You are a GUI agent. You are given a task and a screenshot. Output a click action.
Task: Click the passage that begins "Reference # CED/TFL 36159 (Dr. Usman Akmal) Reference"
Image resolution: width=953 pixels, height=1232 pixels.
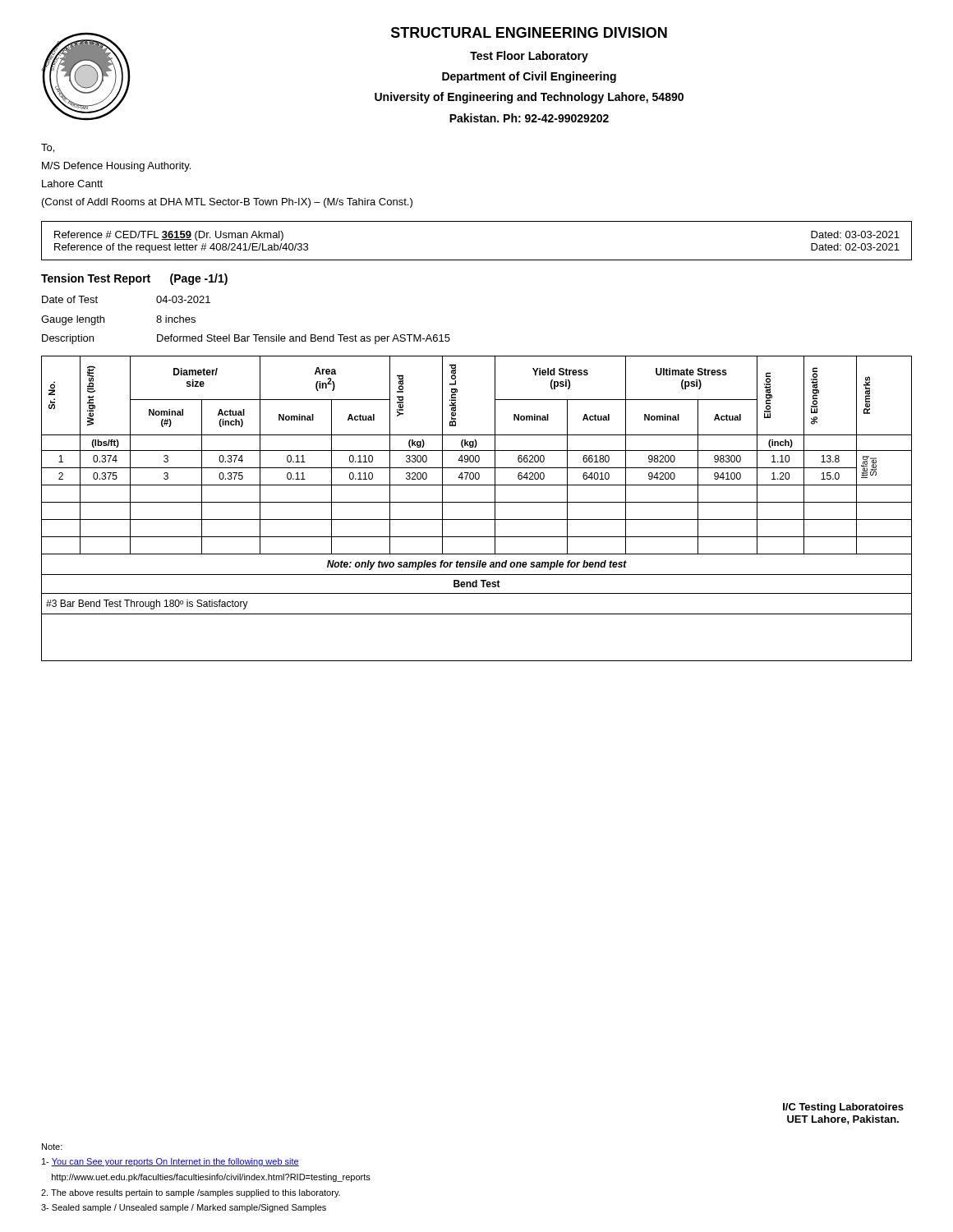[x=176, y=235]
